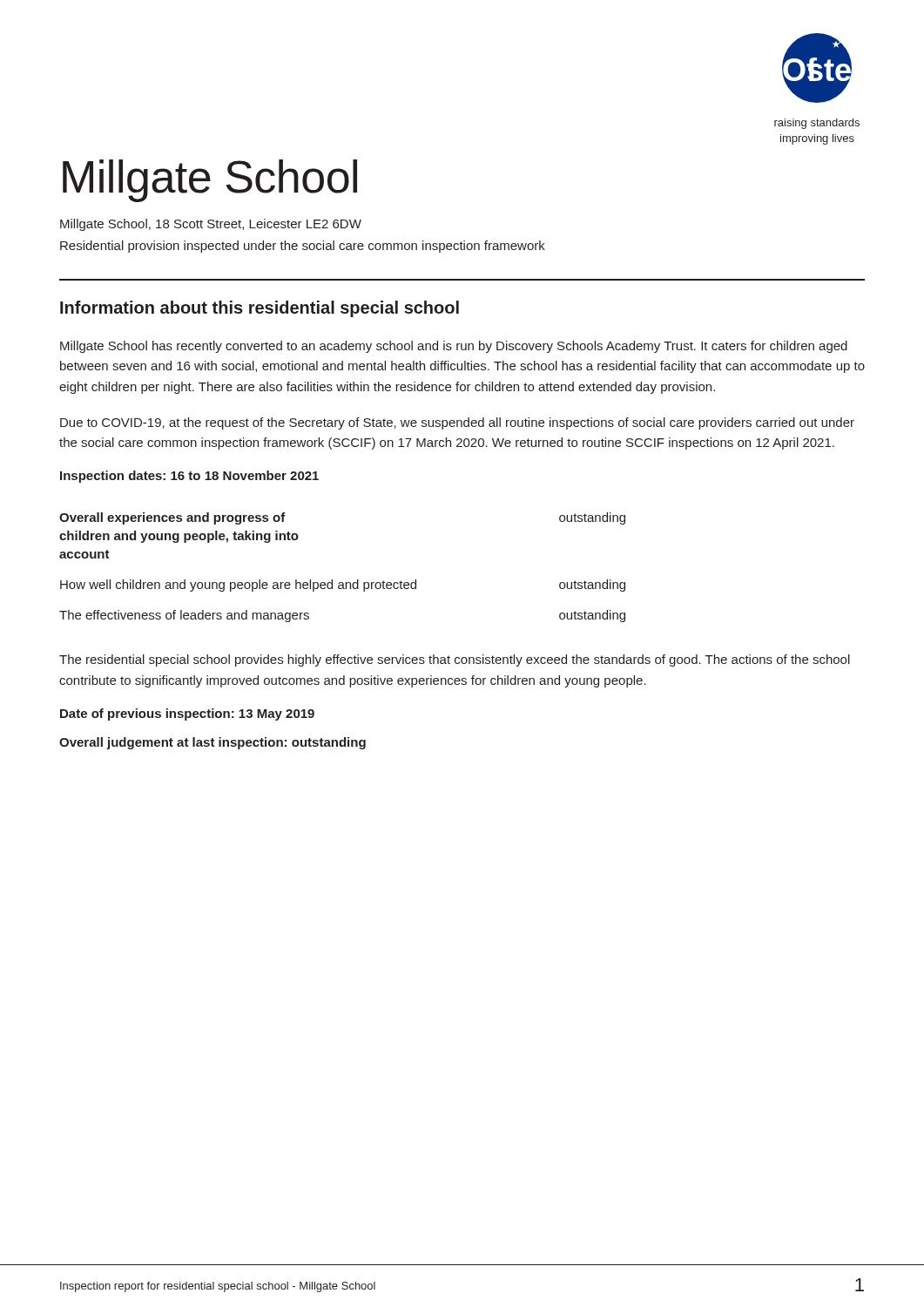Image resolution: width=924 pixels, height=1307 pixels.
Task: Select the text block containing "Millgate School has recently"
Action: tap(462, 366)
